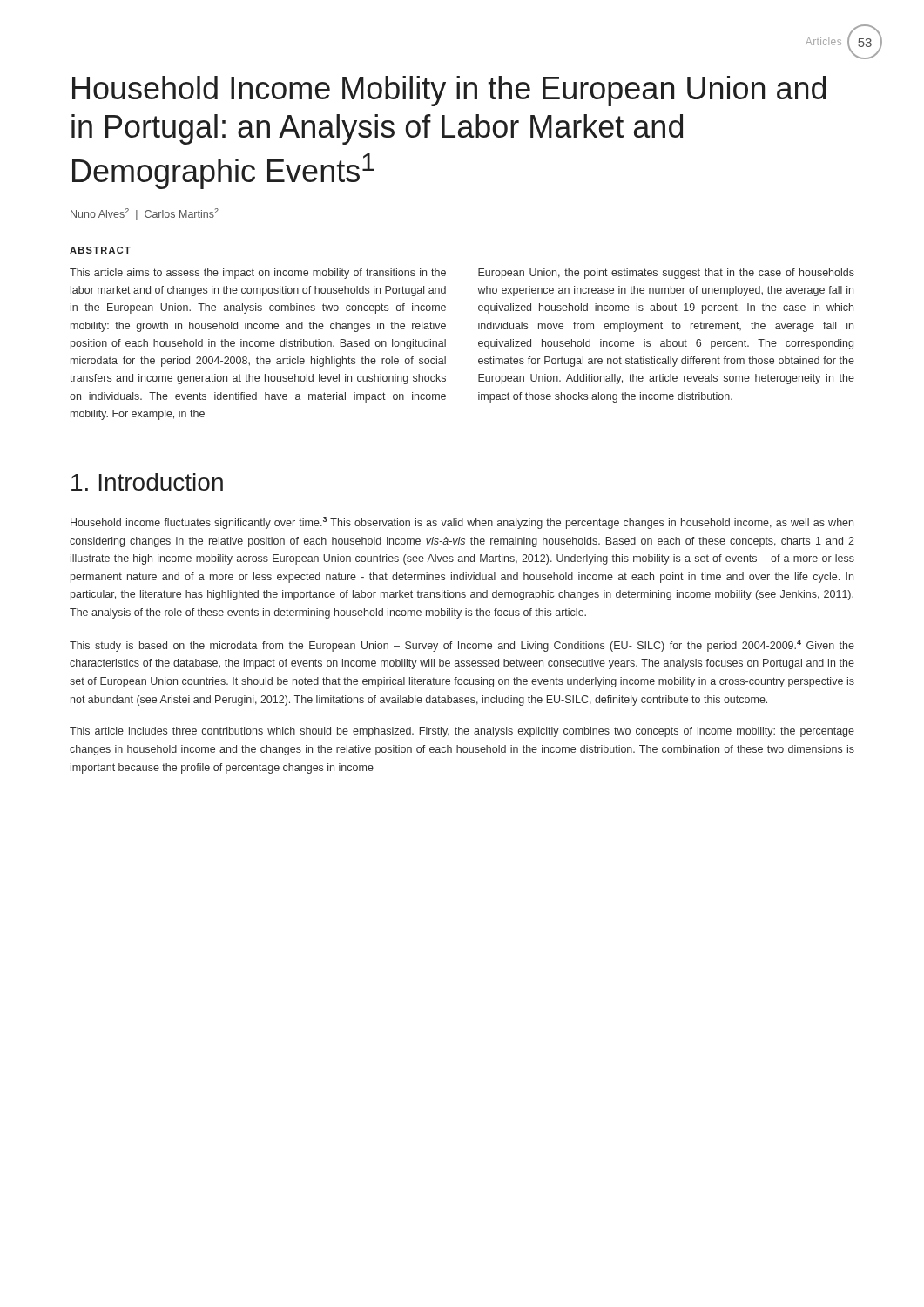Find the block on this page that starts "This article includes"
This screenshot has width=924, height=1307.
tap(462, 750)
